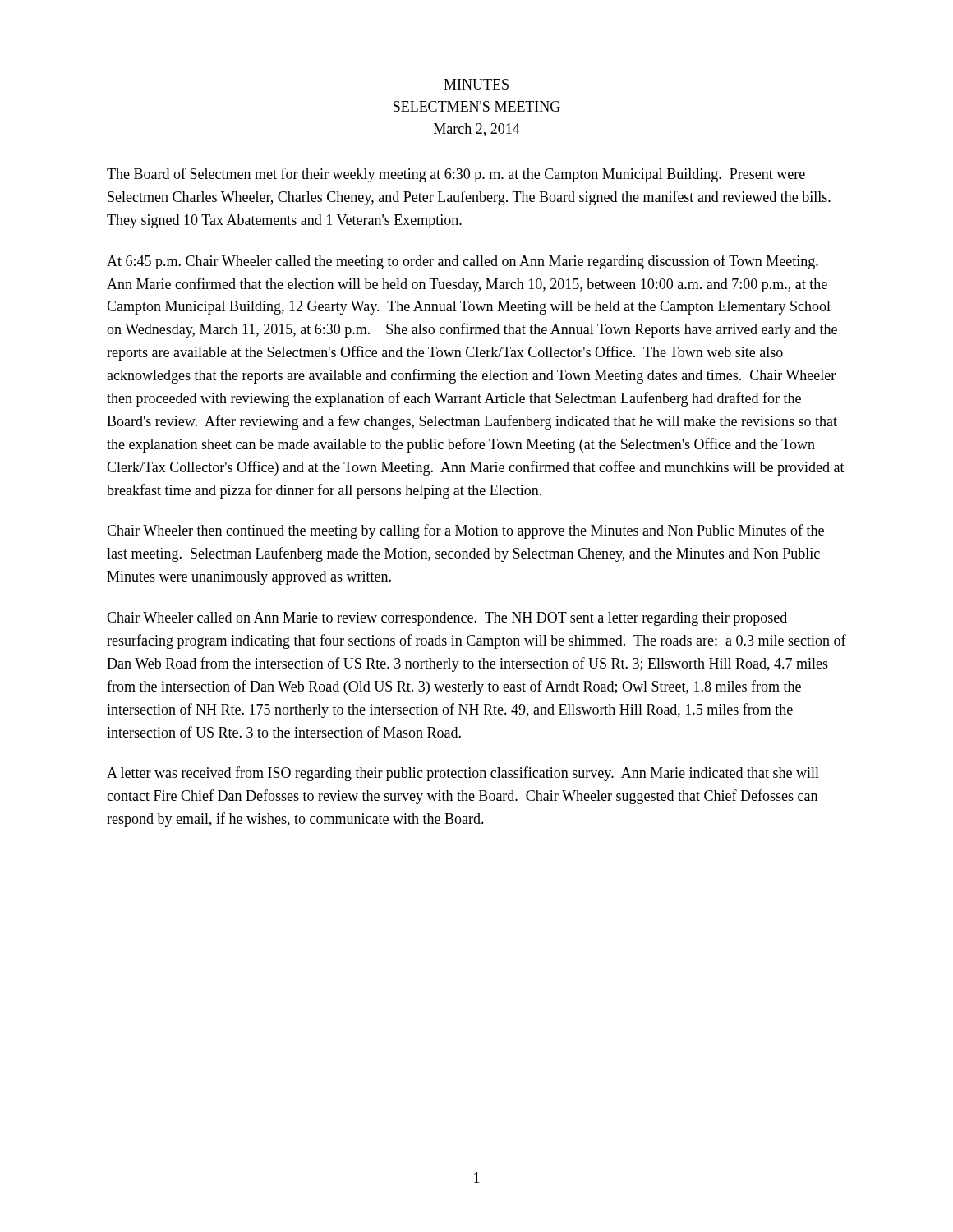Image resolution: width=953 pixels, height=1232 pixels.
Task: Find "MINUTES SELECTMEN'S MEETING March 2, 2014" on this page
Action: tap(476, 107)
